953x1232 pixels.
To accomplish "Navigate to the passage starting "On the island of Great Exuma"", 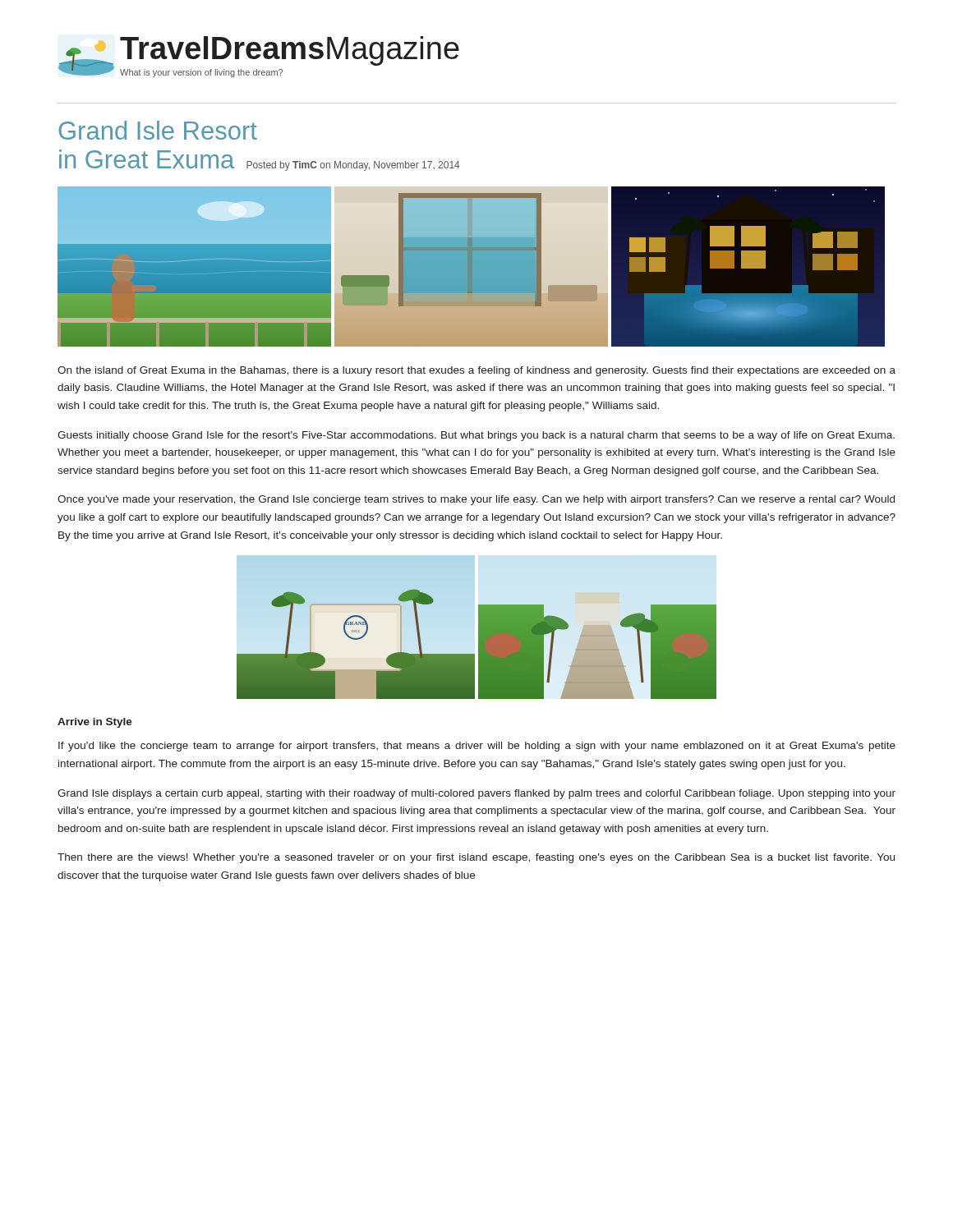I will (476, 388).
